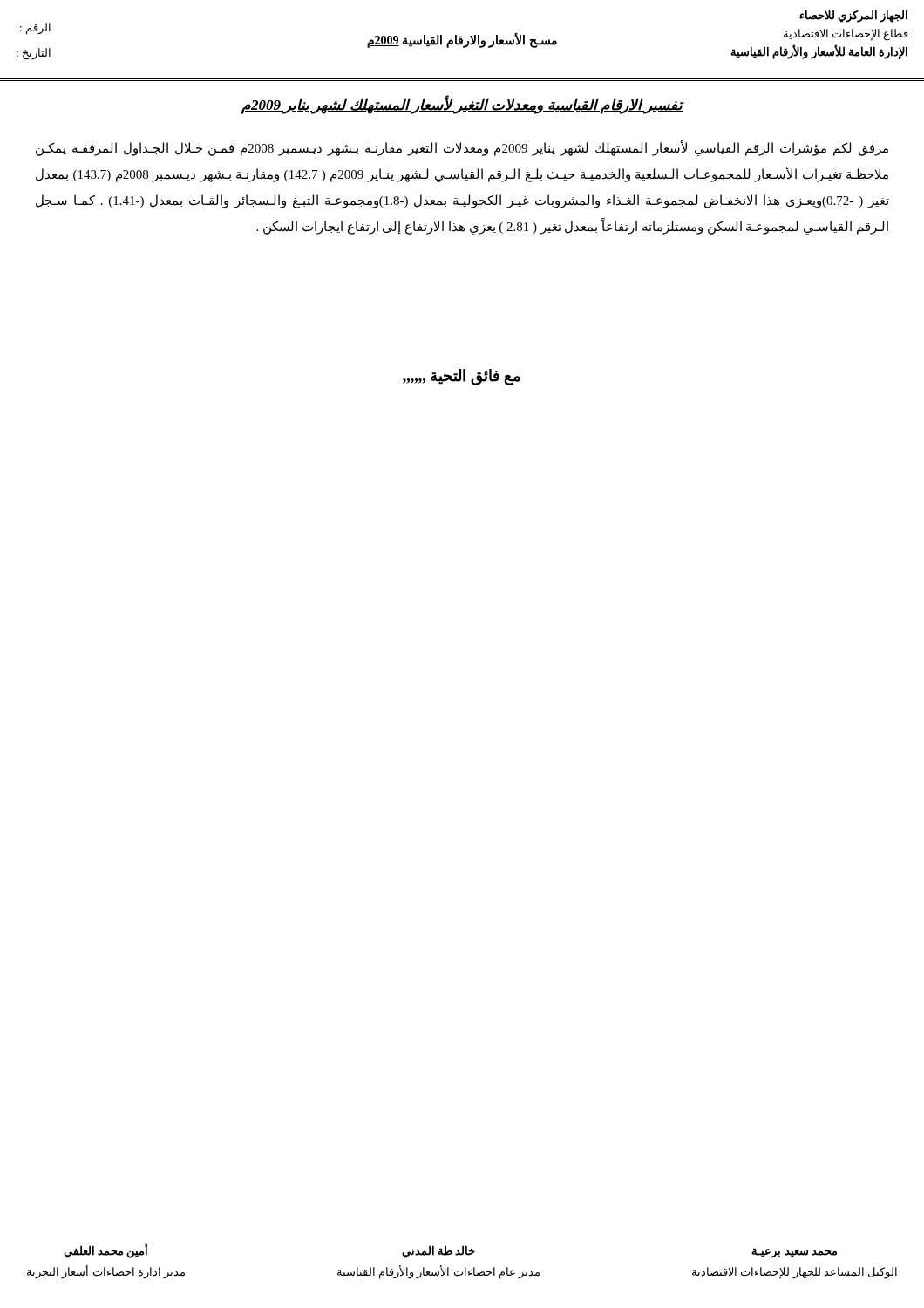Select the passage starting "مرفق لكم مؤشرات"

(462, 188)
